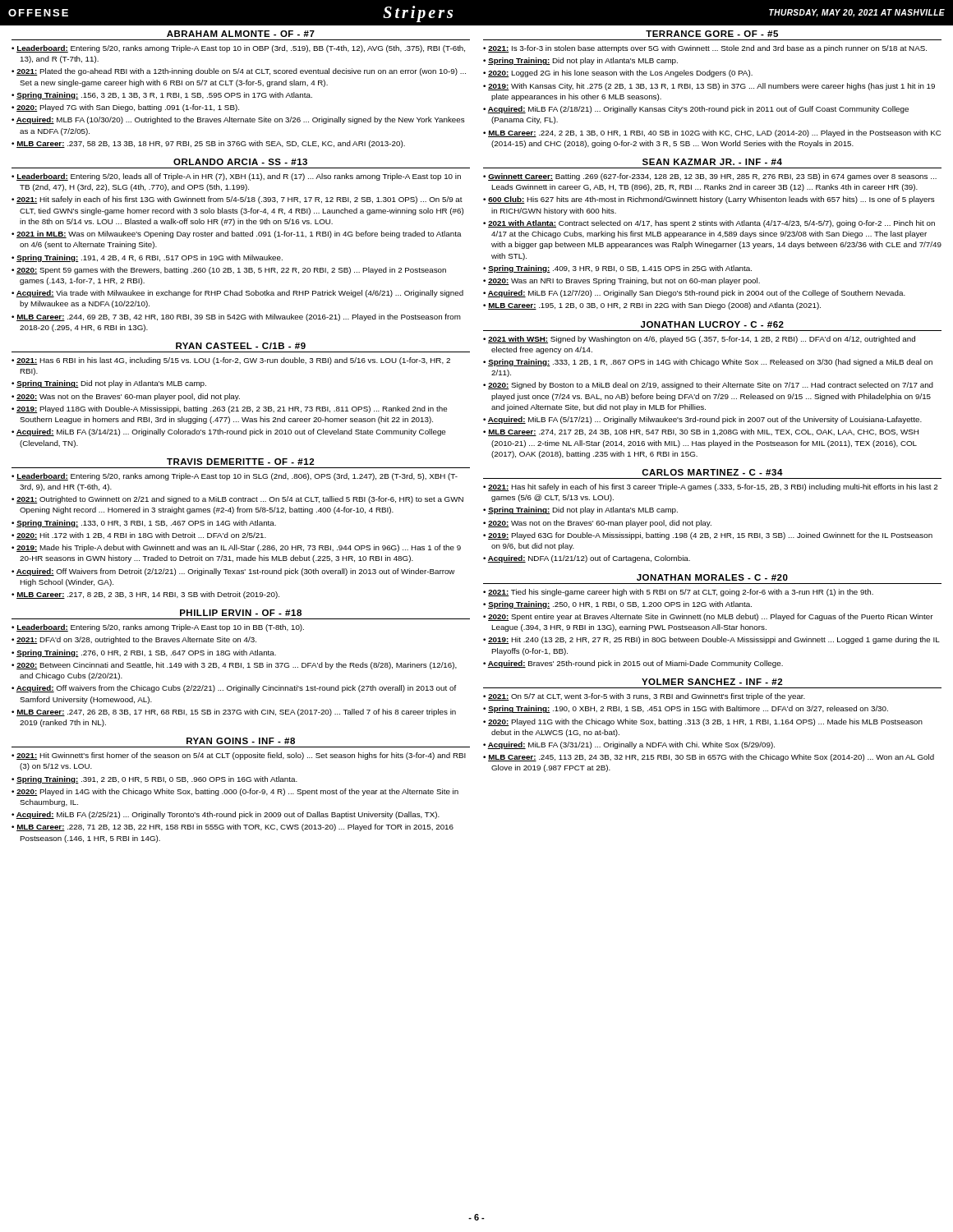Find the list item containing "2020: Between Cincinnati and Seattle,"
Image resolution: width=953 pixels, height=1232 pixels.
tap(237, 670)
